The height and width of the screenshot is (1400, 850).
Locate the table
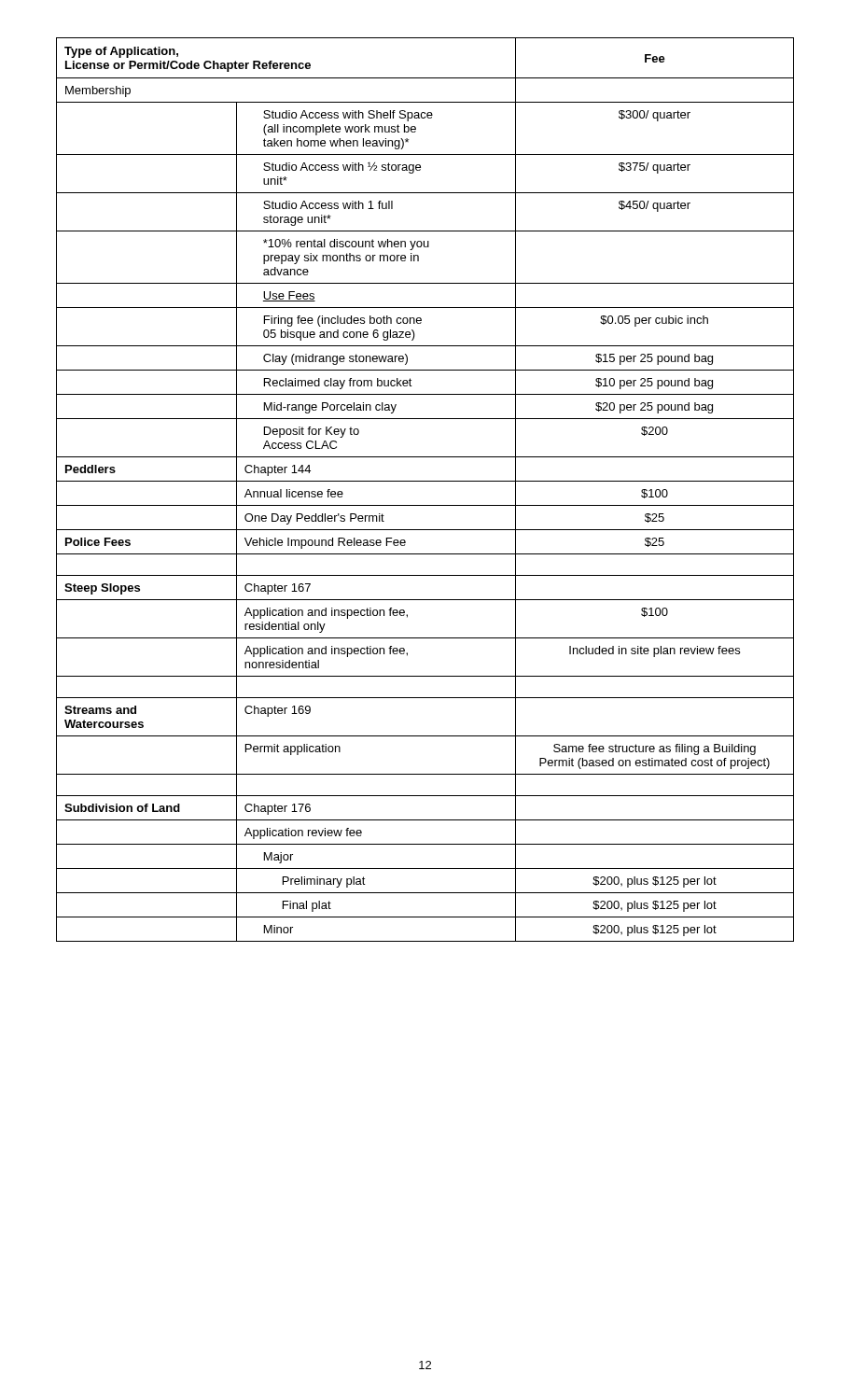[x=425, y=490]
